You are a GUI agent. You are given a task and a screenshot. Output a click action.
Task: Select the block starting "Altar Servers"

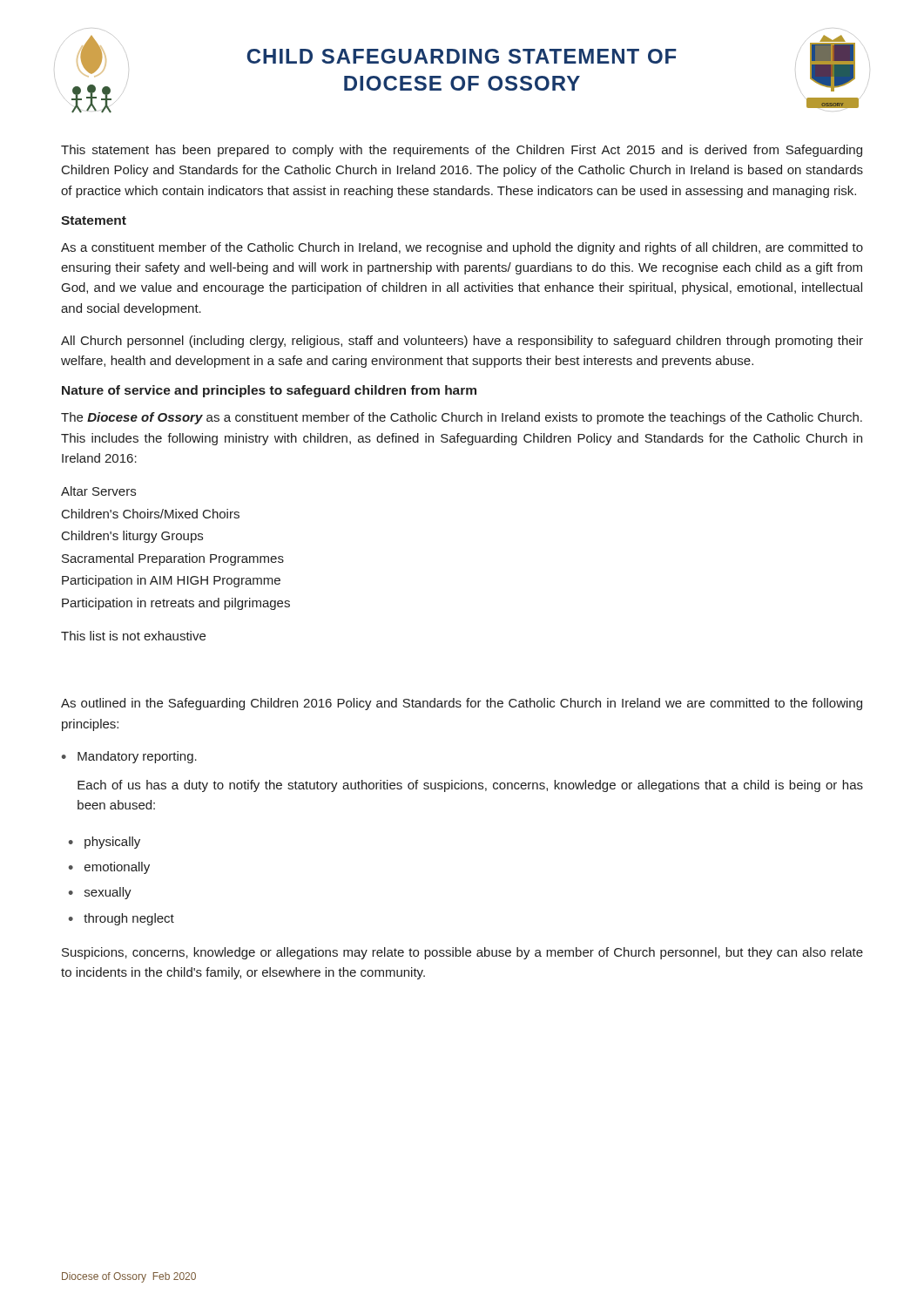point(99,491)
